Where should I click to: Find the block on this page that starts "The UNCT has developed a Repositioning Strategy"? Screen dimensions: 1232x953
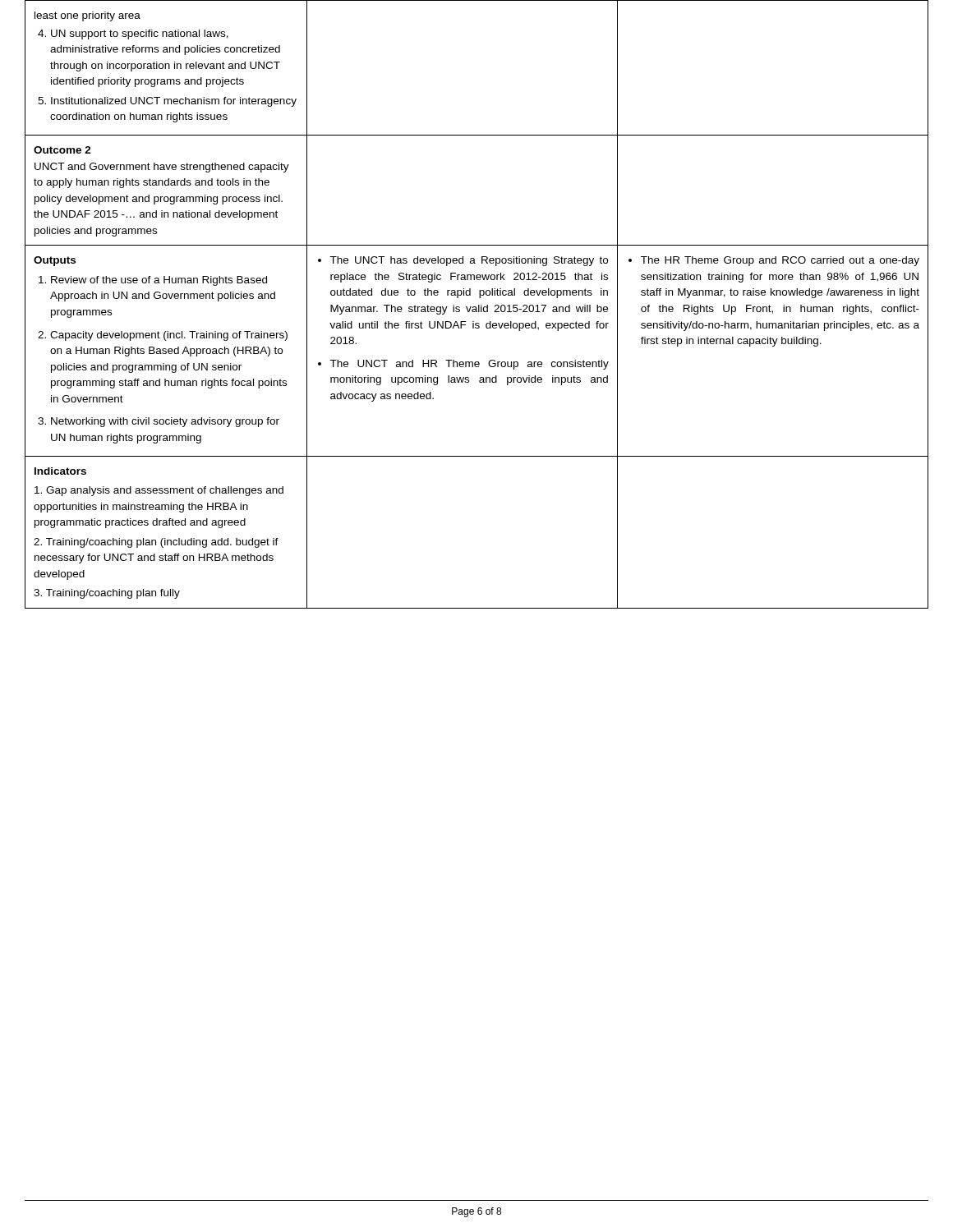pyautogui.click(x=469, y=300)
